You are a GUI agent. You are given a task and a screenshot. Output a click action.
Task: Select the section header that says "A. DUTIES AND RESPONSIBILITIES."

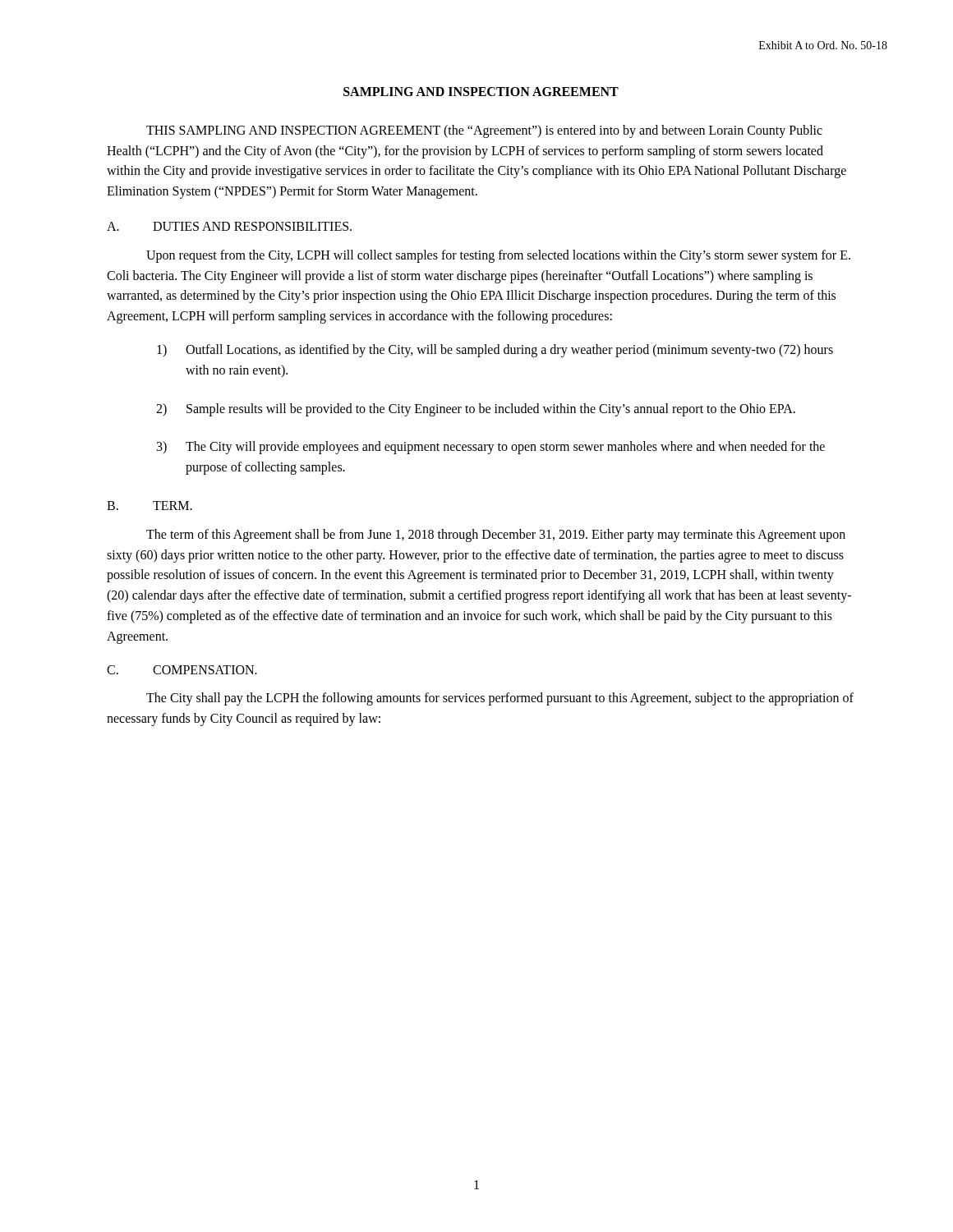click(230, 227)
